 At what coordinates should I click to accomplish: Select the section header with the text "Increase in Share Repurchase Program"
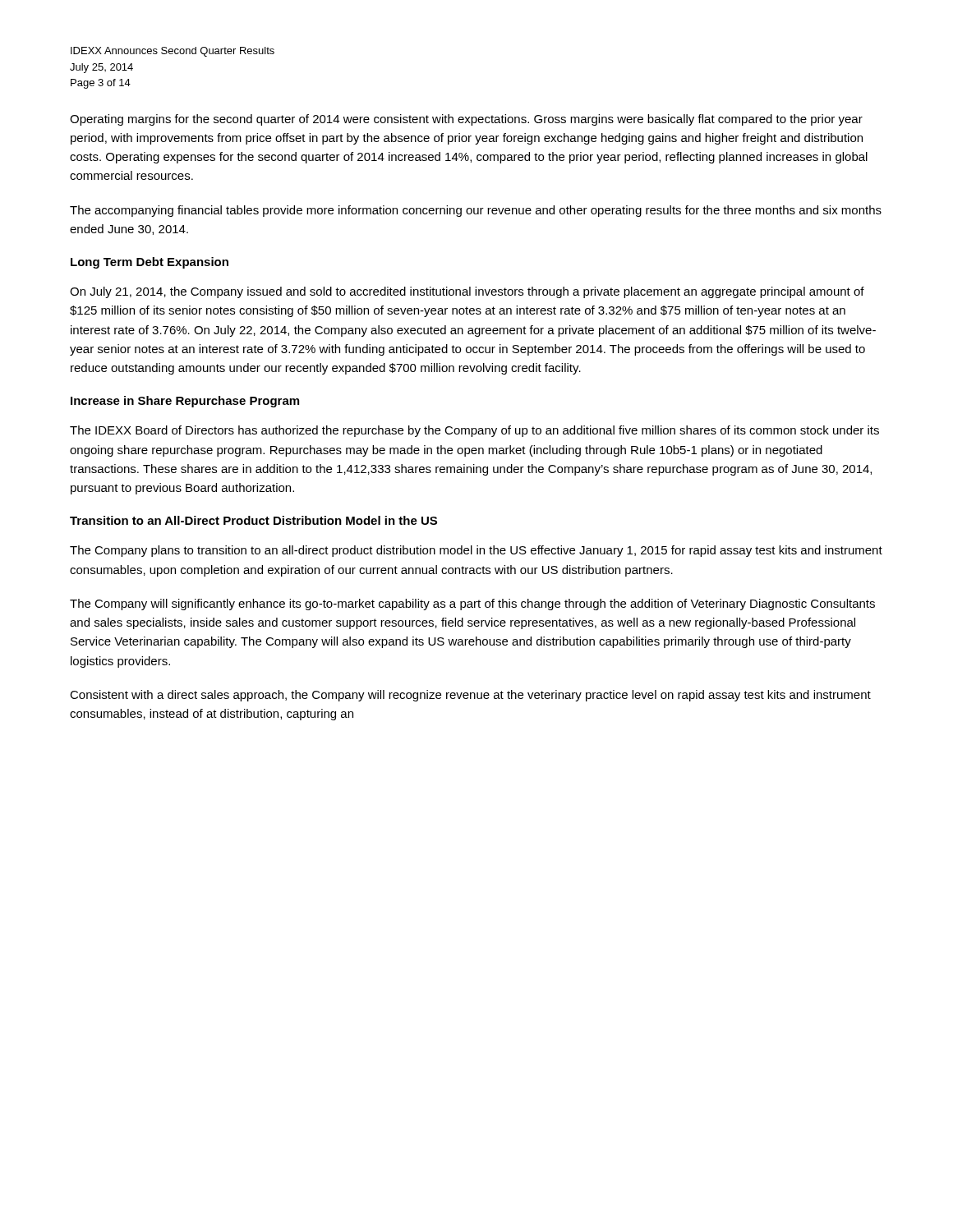(x=185, y=401)
